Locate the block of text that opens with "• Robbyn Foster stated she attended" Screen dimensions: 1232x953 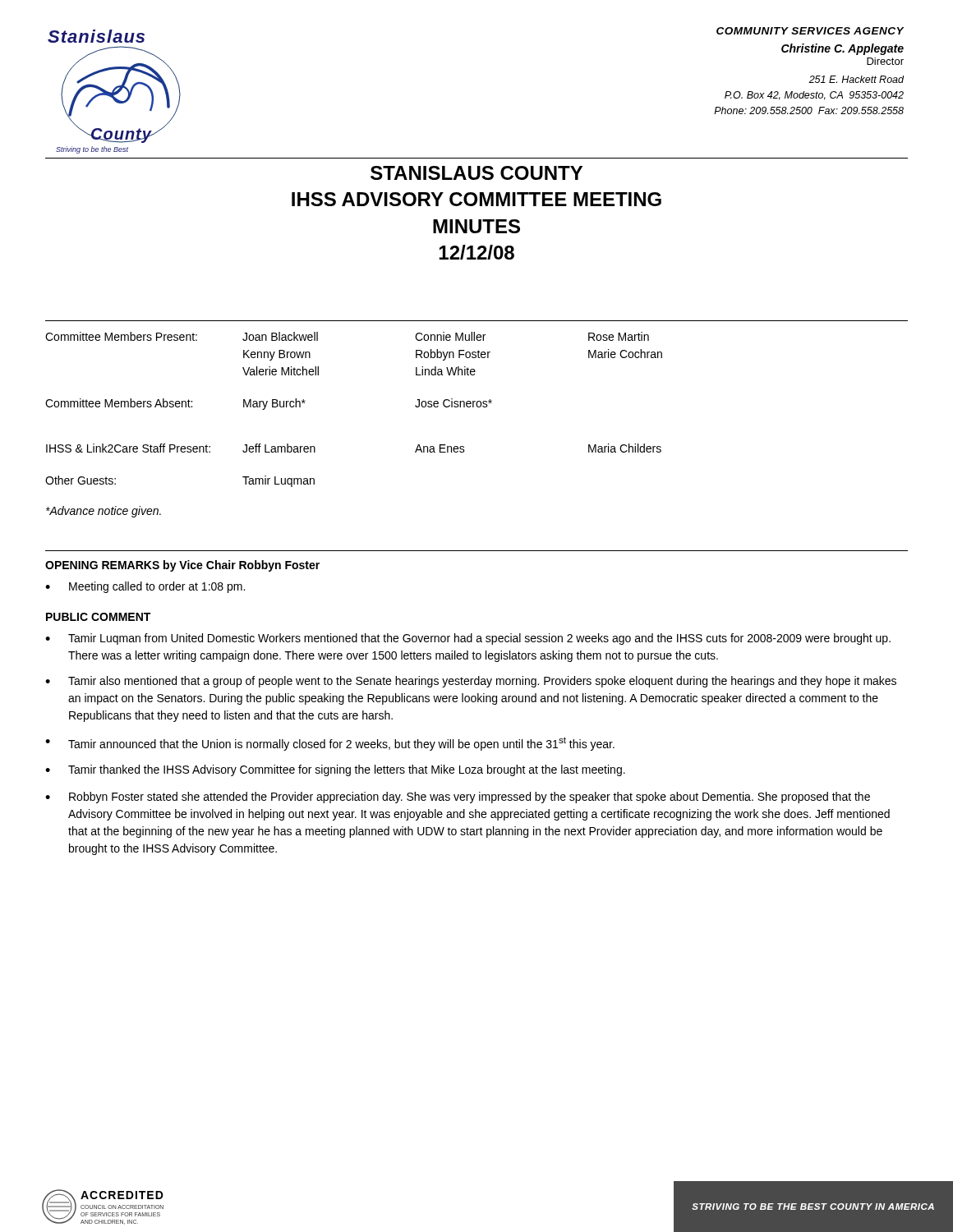476,823
